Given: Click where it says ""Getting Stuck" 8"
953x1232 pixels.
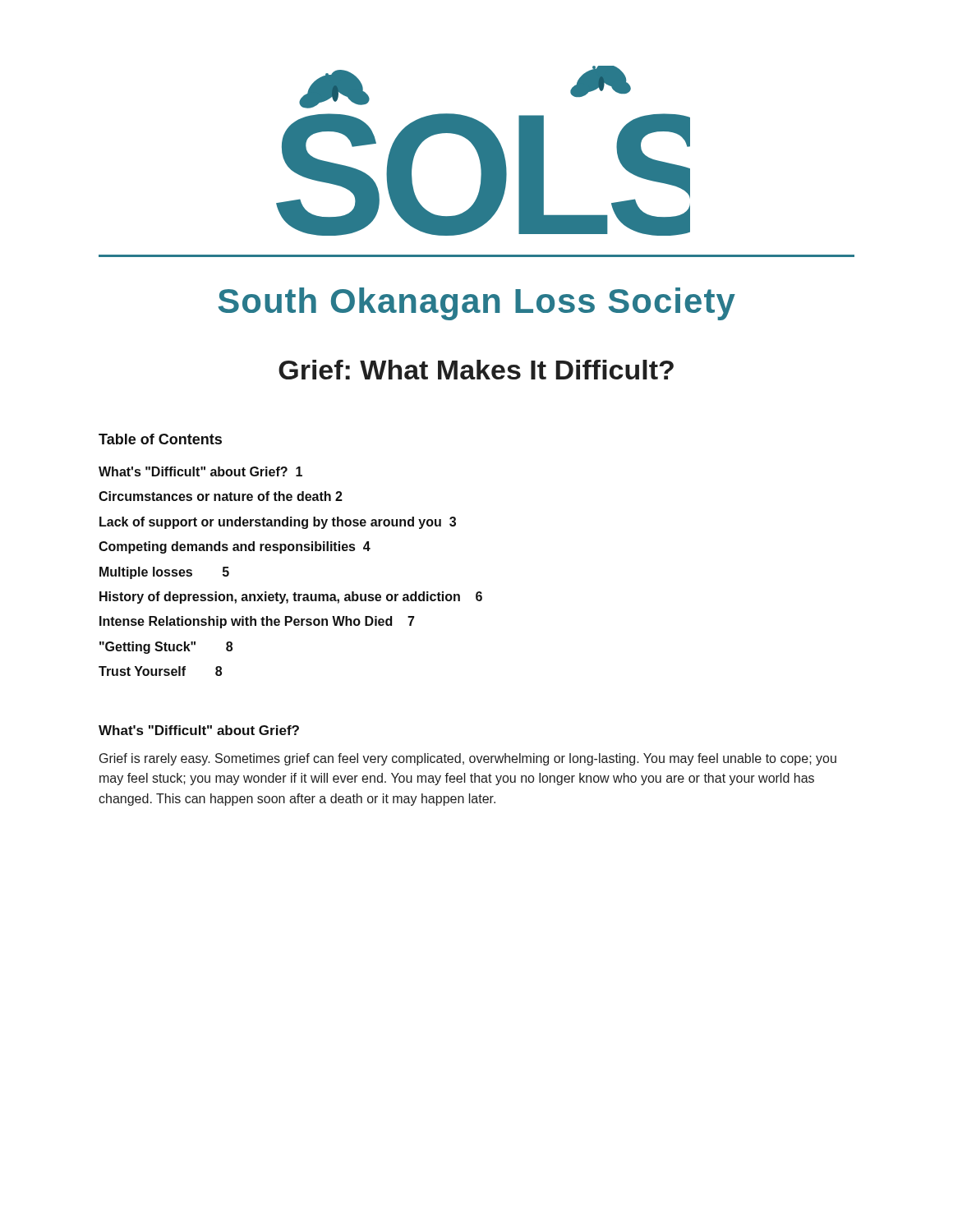Looking at the screenshot, I should (166, 647).
